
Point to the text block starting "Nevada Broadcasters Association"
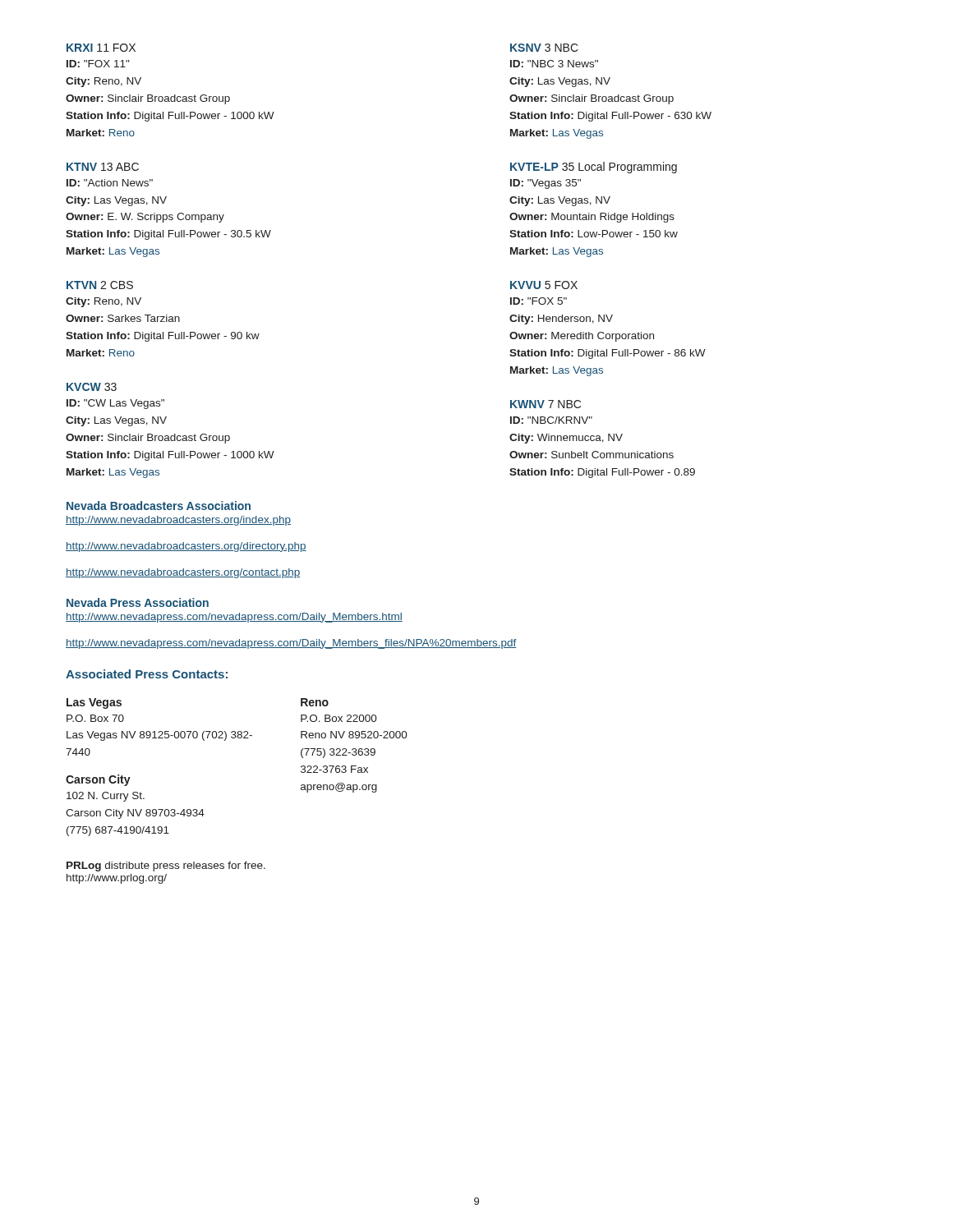pos(271,538)
